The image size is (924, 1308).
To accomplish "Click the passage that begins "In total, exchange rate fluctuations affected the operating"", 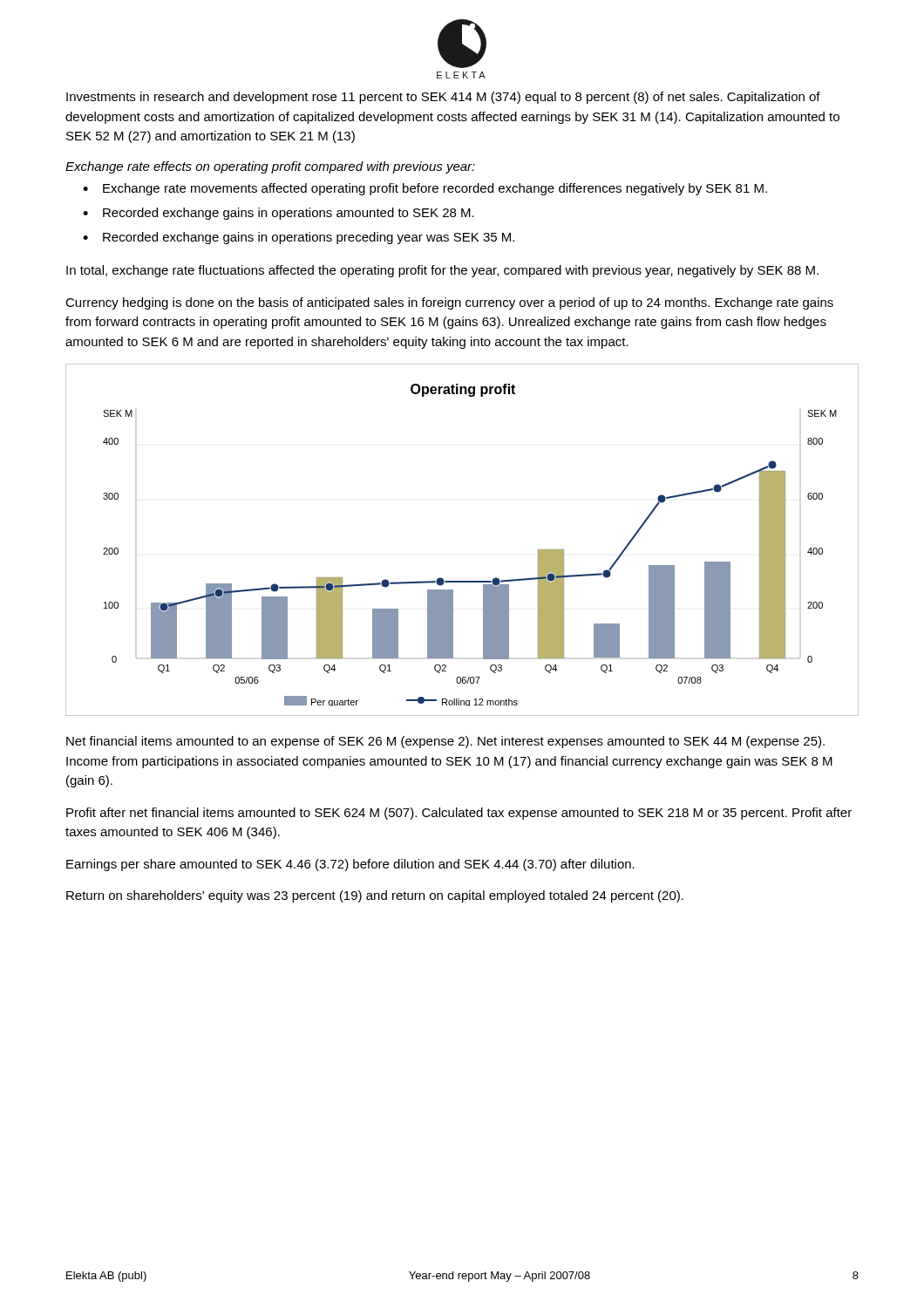I will click(x=443, y=270).
